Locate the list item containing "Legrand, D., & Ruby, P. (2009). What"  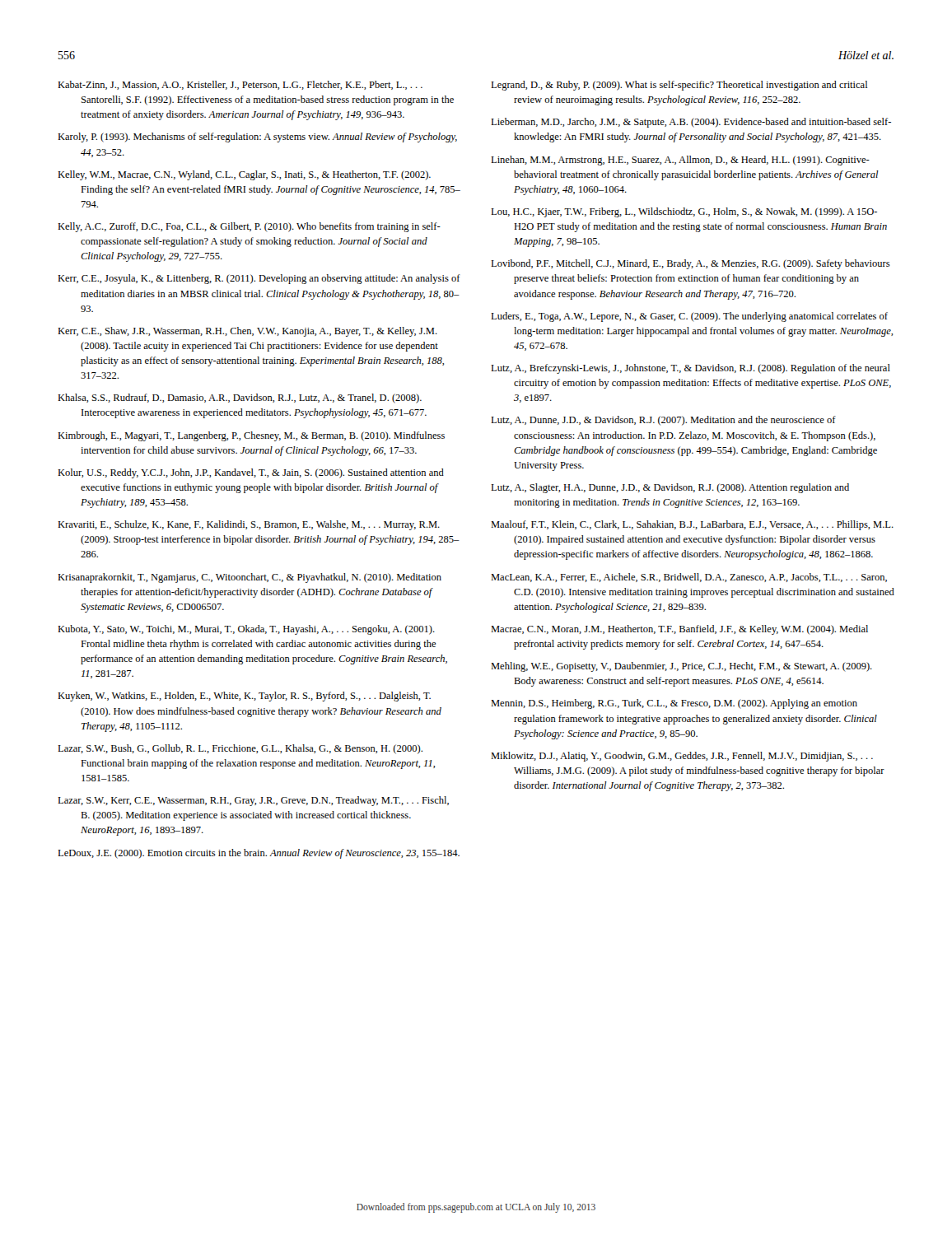point(679,92)
